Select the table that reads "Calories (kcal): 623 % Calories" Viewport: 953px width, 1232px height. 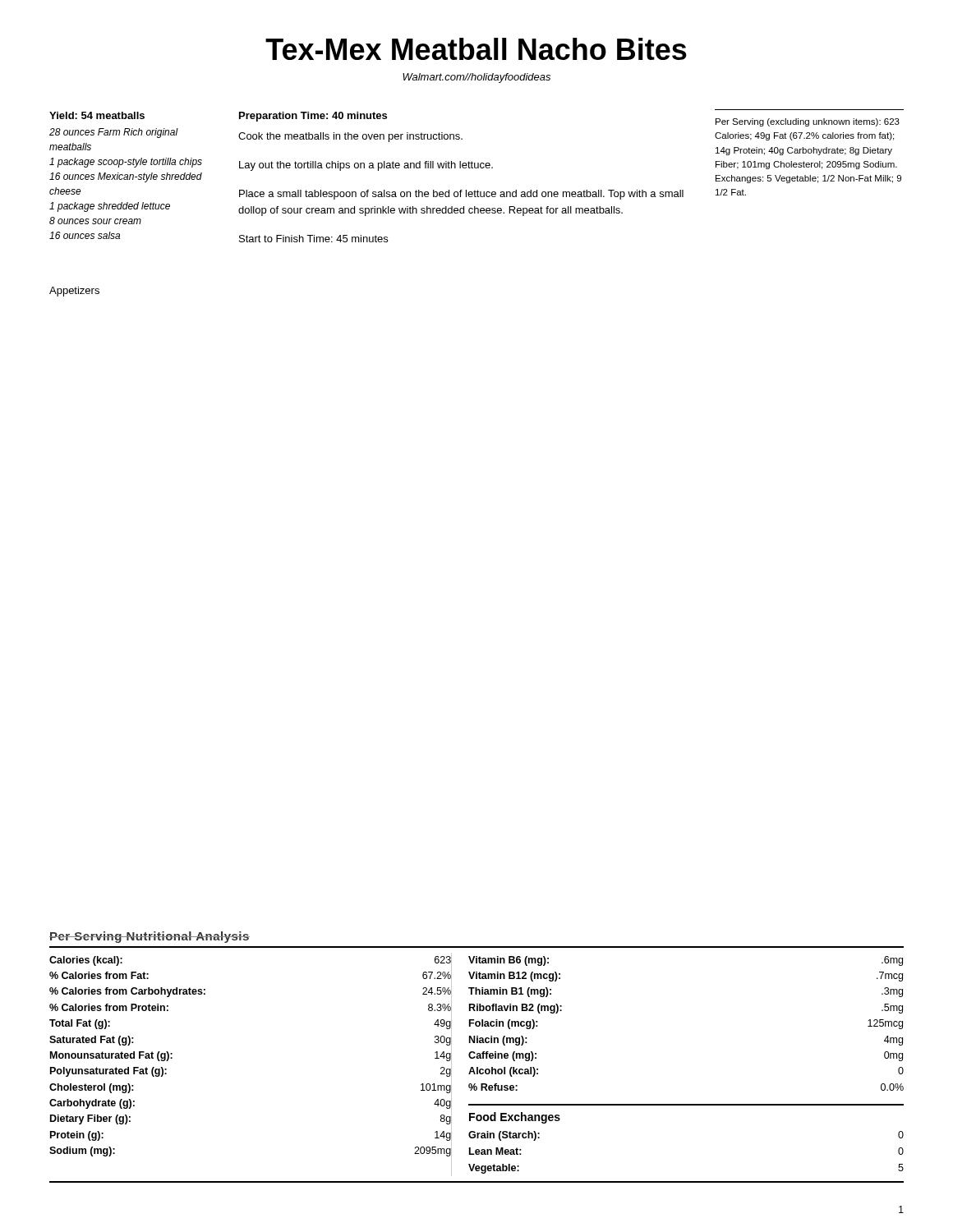click(x=476, y=1065)
